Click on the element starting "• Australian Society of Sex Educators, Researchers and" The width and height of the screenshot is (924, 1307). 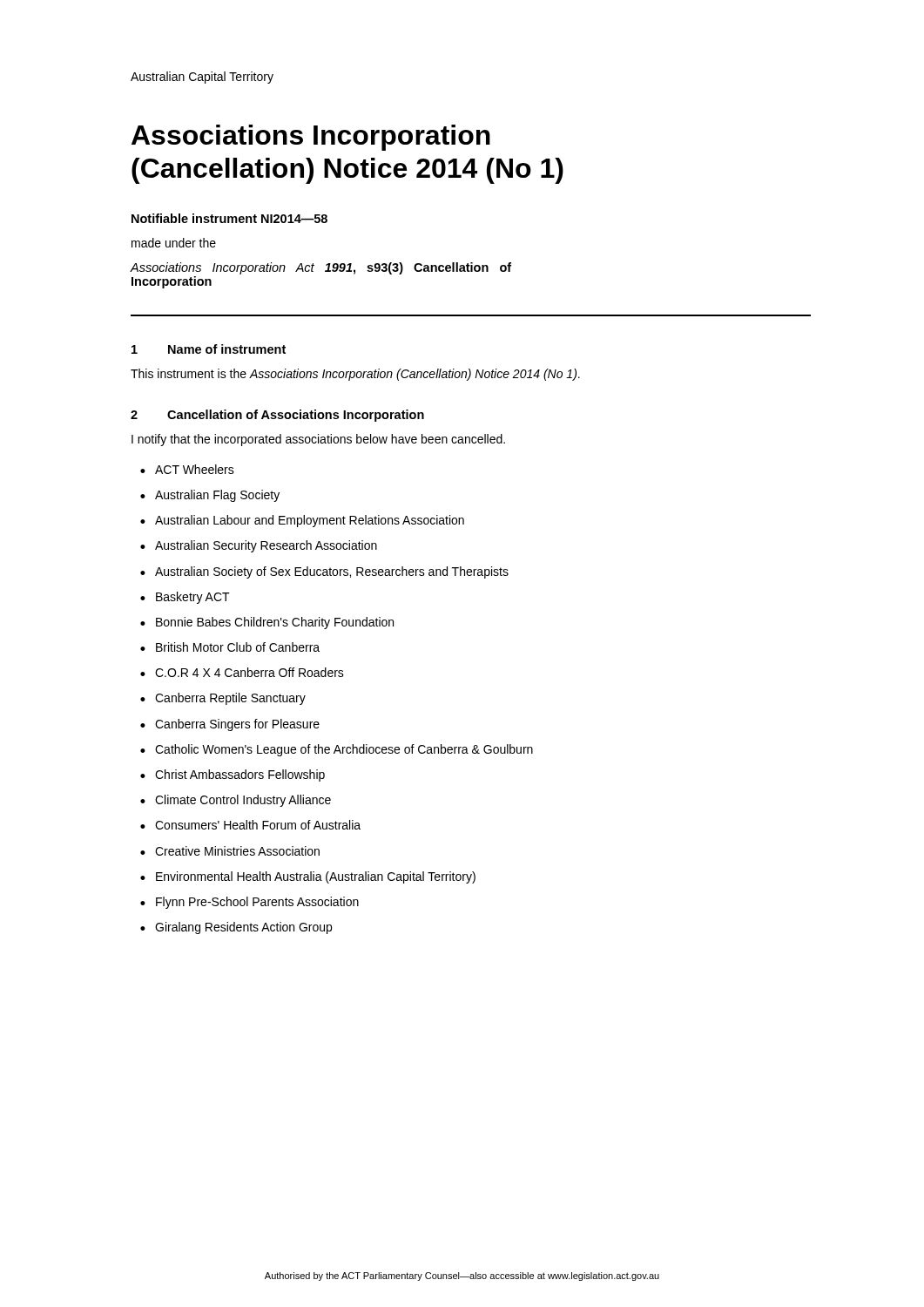471,573
